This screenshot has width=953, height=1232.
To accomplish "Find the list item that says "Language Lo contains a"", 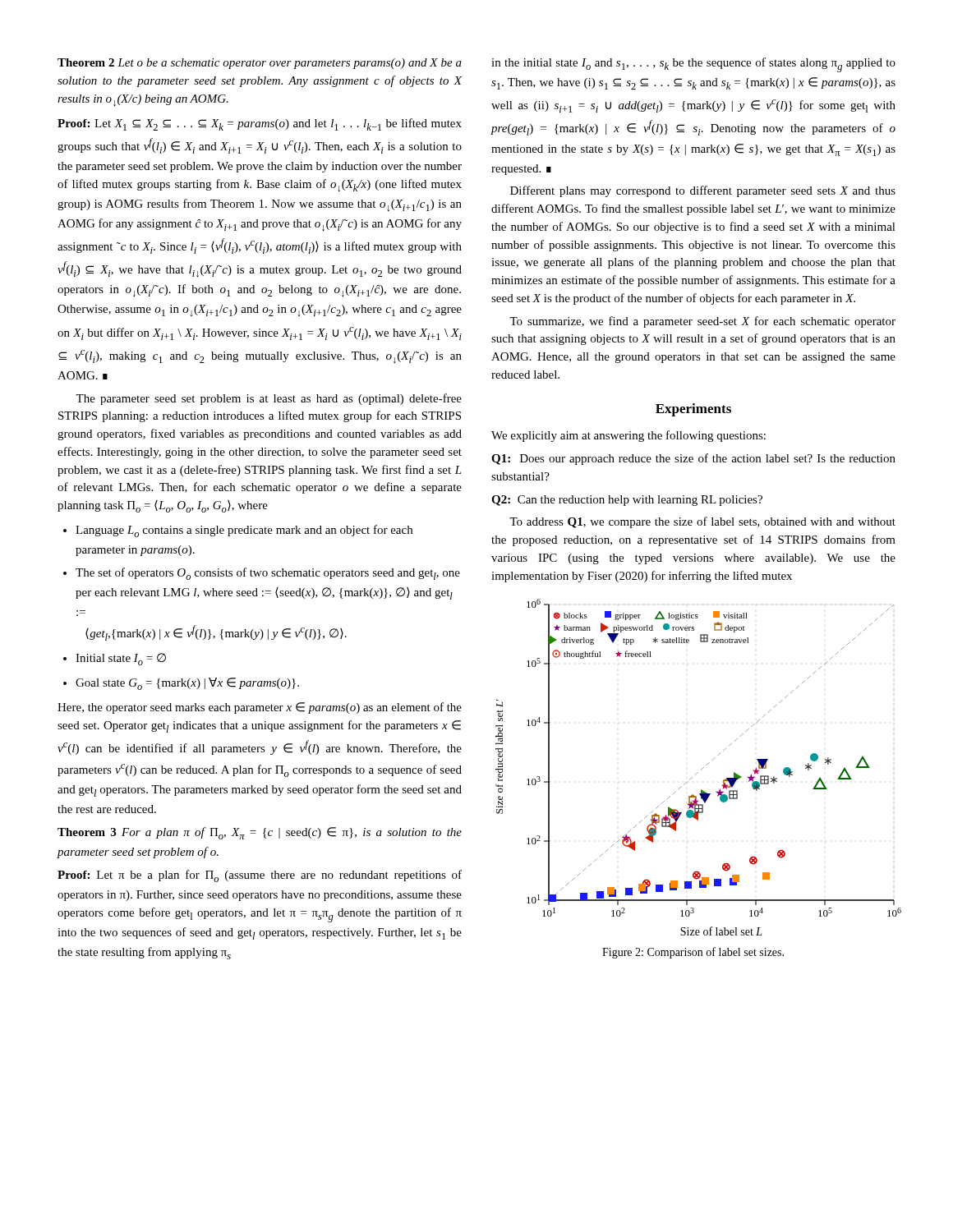I will [260, 540].
